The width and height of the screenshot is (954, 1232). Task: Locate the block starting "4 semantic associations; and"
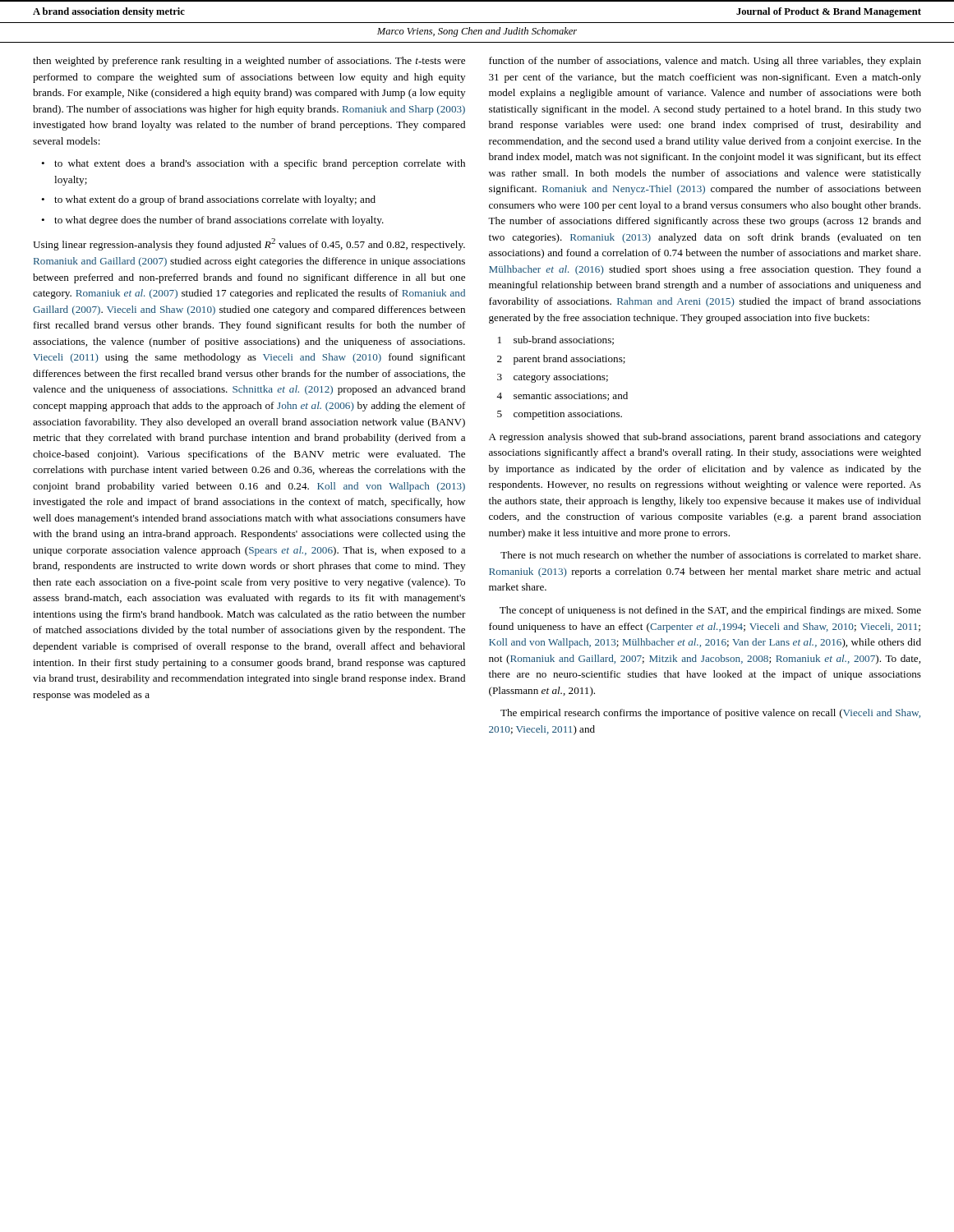coord(562,396)
